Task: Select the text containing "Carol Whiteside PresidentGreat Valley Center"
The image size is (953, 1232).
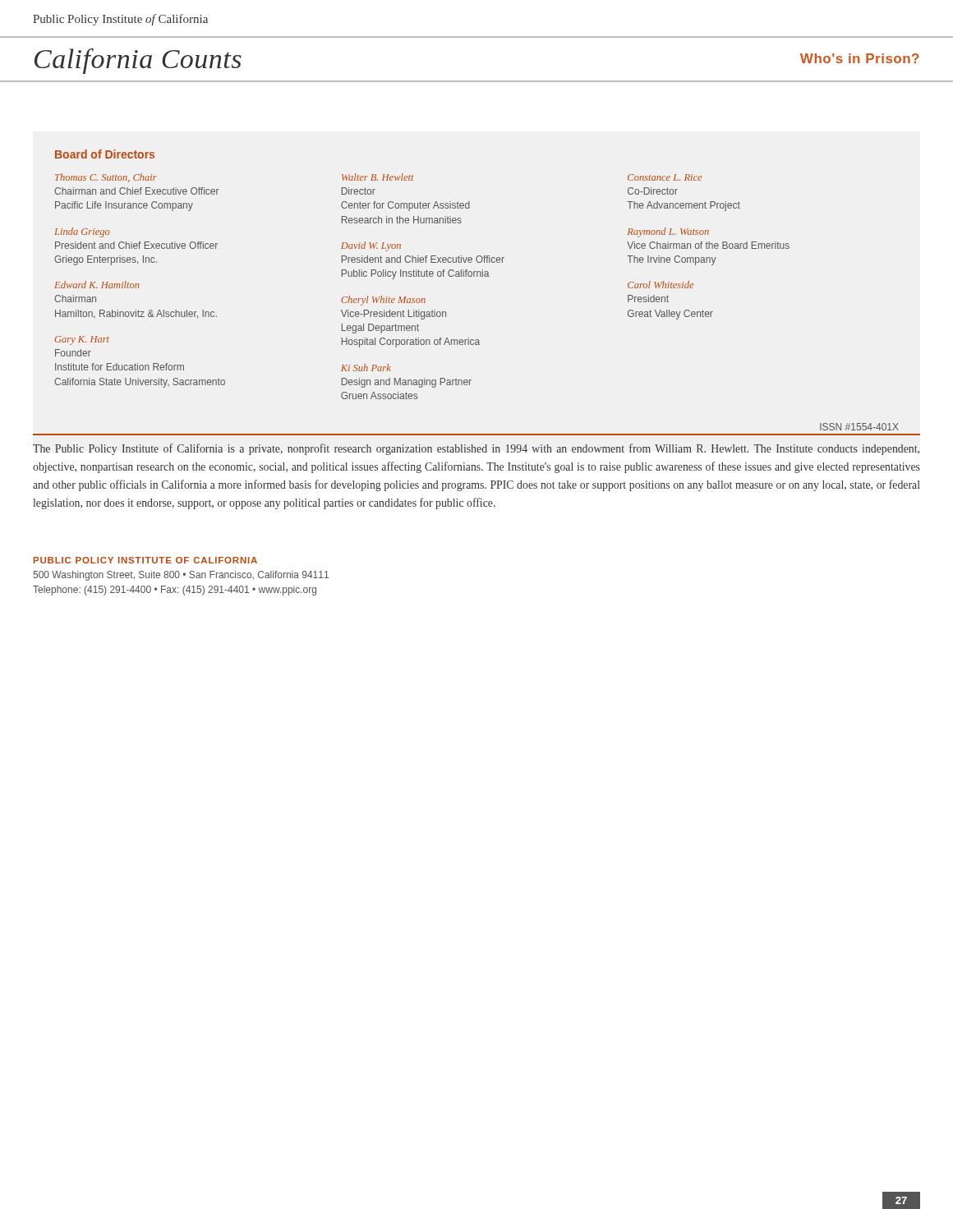Action: pyautogui.click(x=661, y=285)
